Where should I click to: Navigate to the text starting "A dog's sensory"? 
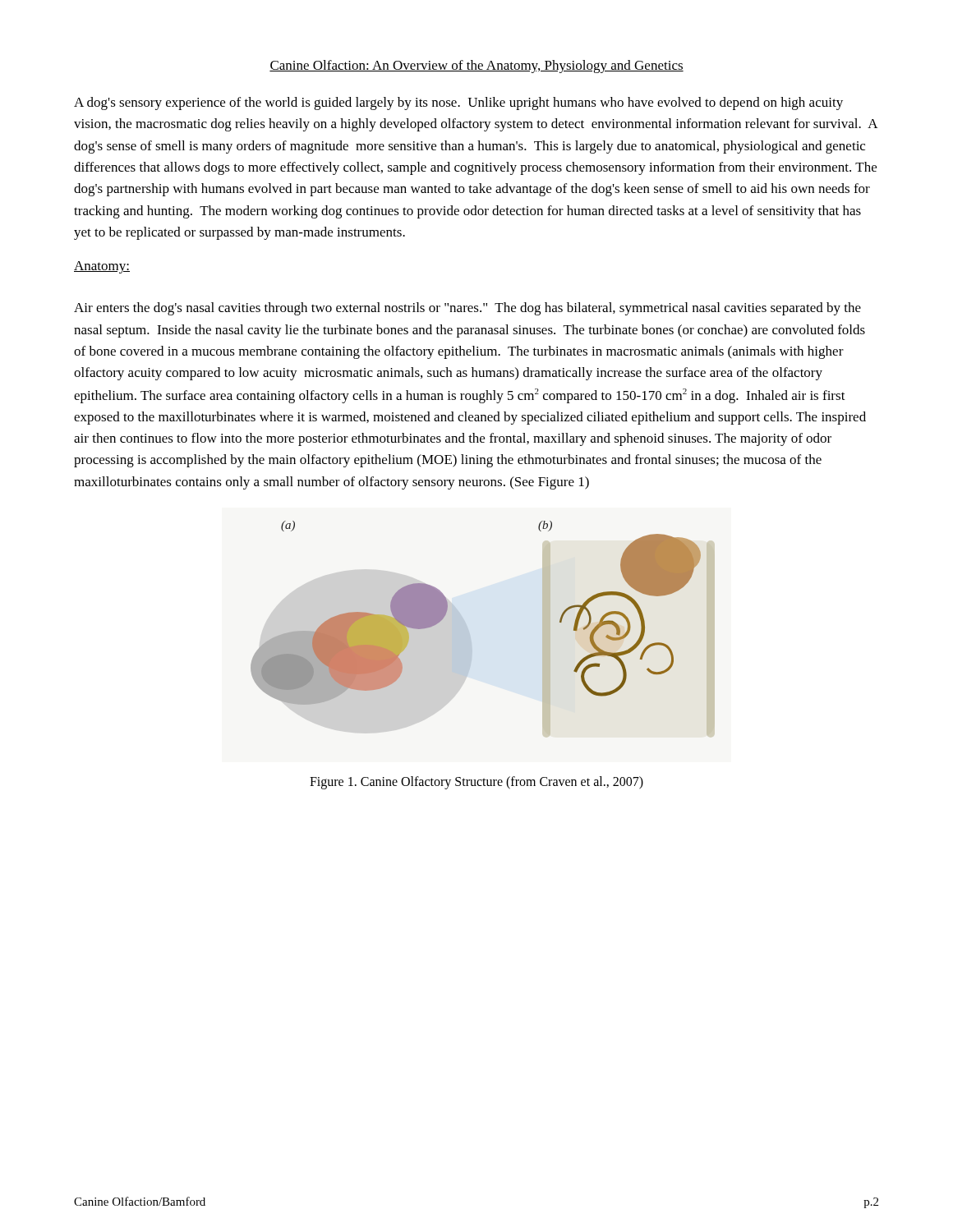pyautogui.click(x=476, y=167)
